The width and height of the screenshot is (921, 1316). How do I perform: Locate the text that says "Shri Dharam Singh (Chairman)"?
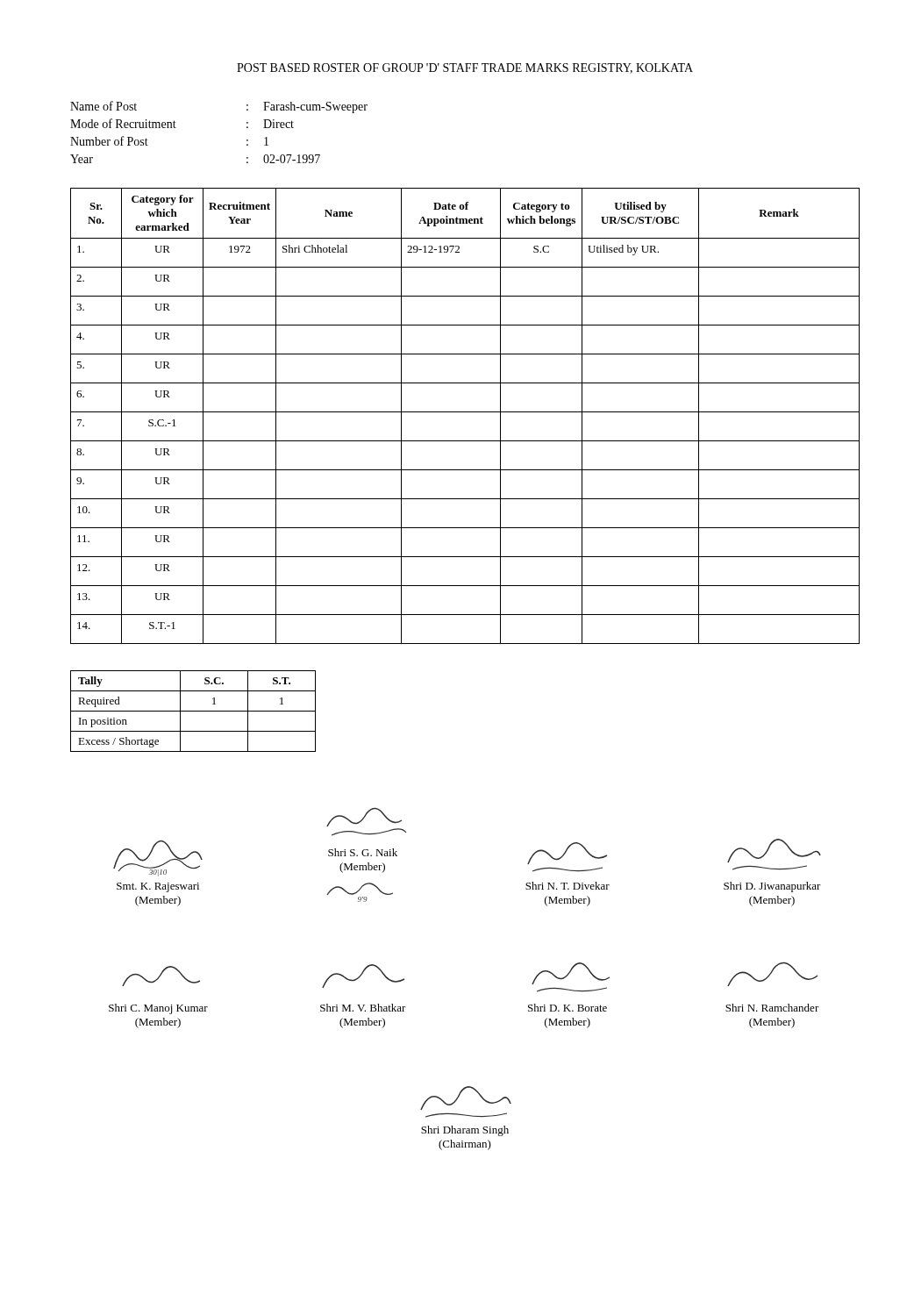pyautogui.click(x=465, y=1108)
